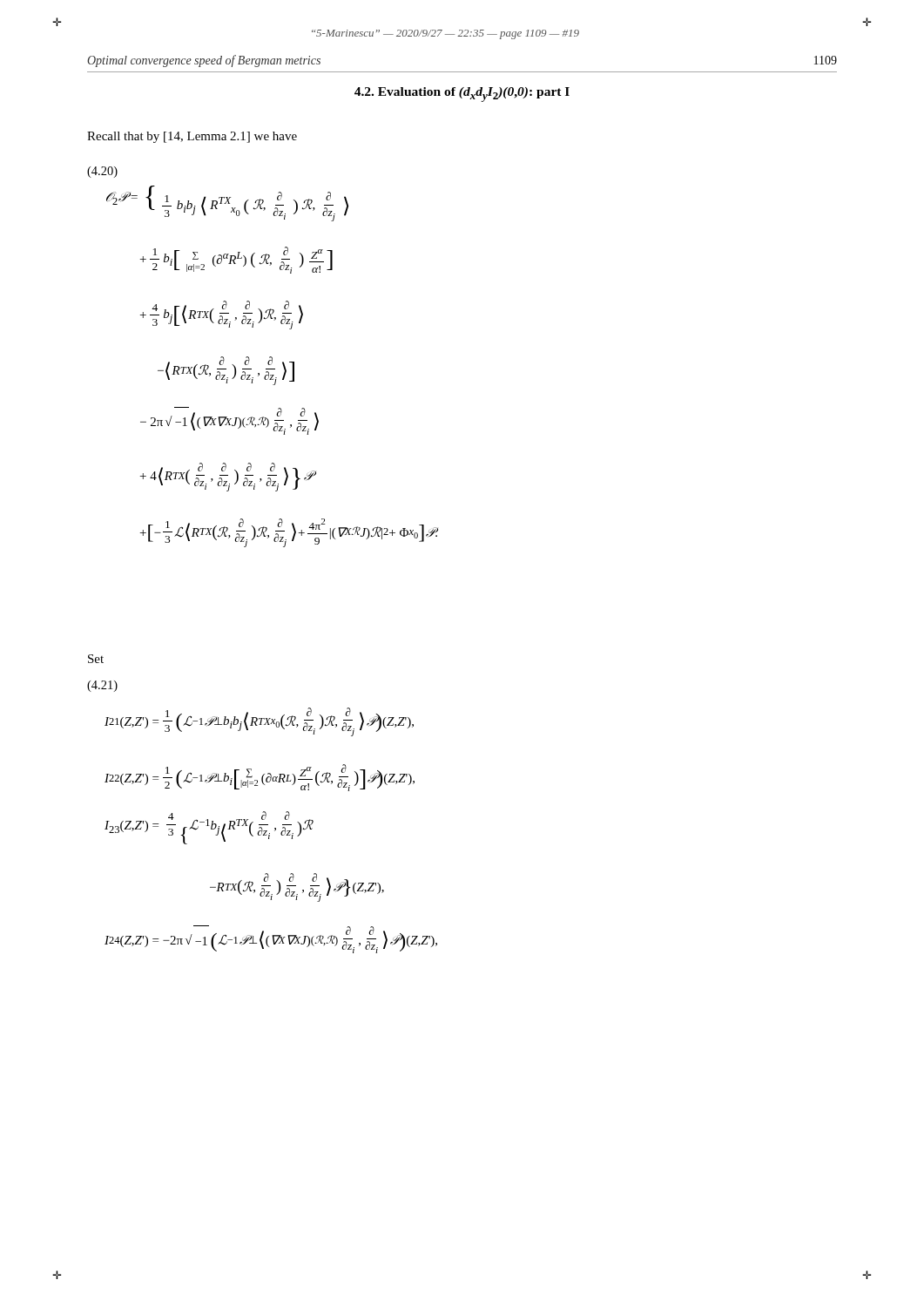Viewport: 924px width, 1307px height.
Task: Point to "4.2. Evaluation of (dxdyI2)(0,0): part I"
Action: click(462, 93)
